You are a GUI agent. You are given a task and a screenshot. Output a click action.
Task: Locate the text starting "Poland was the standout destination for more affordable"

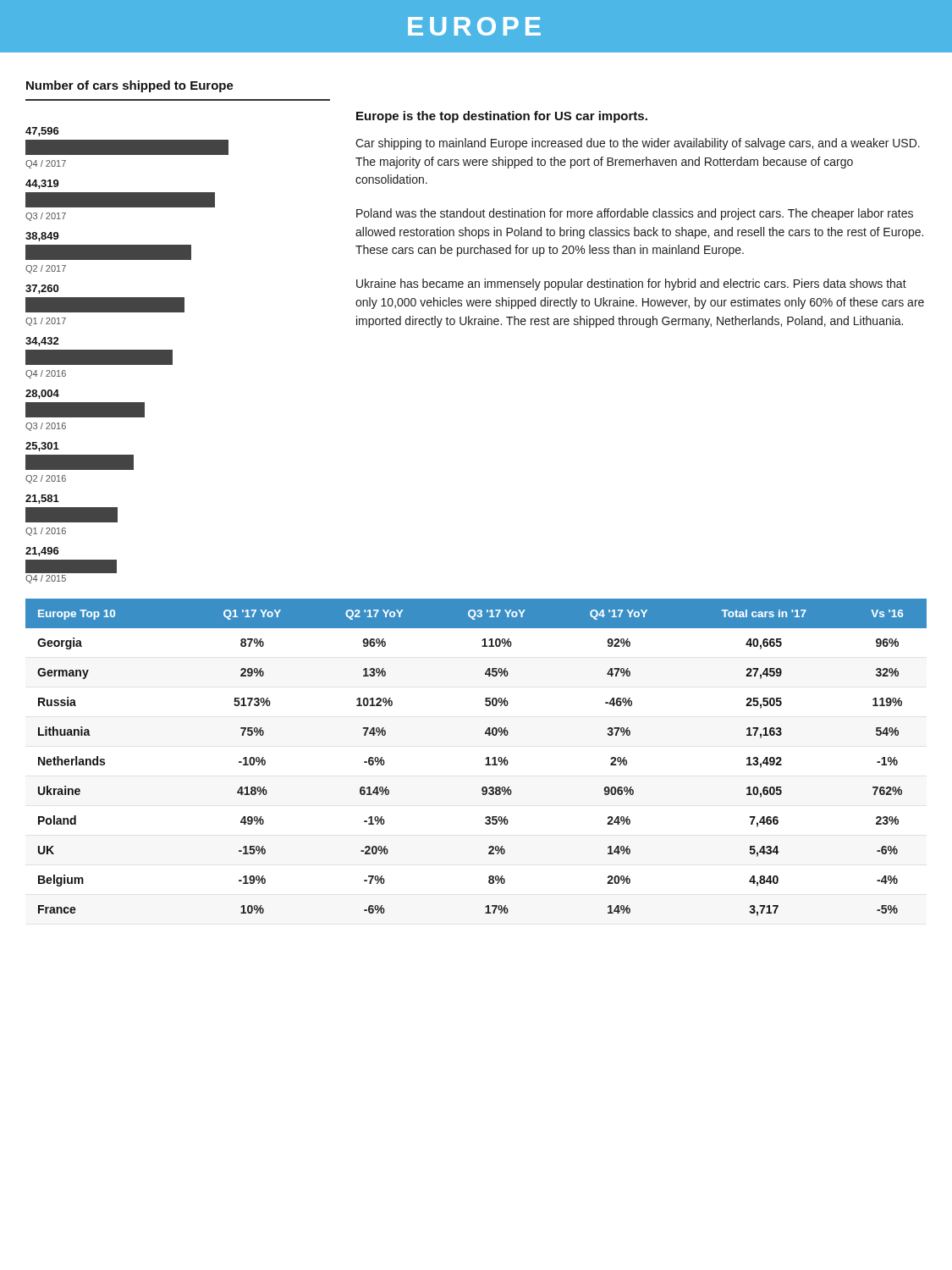pyautogui.click(x=640, y=232)
